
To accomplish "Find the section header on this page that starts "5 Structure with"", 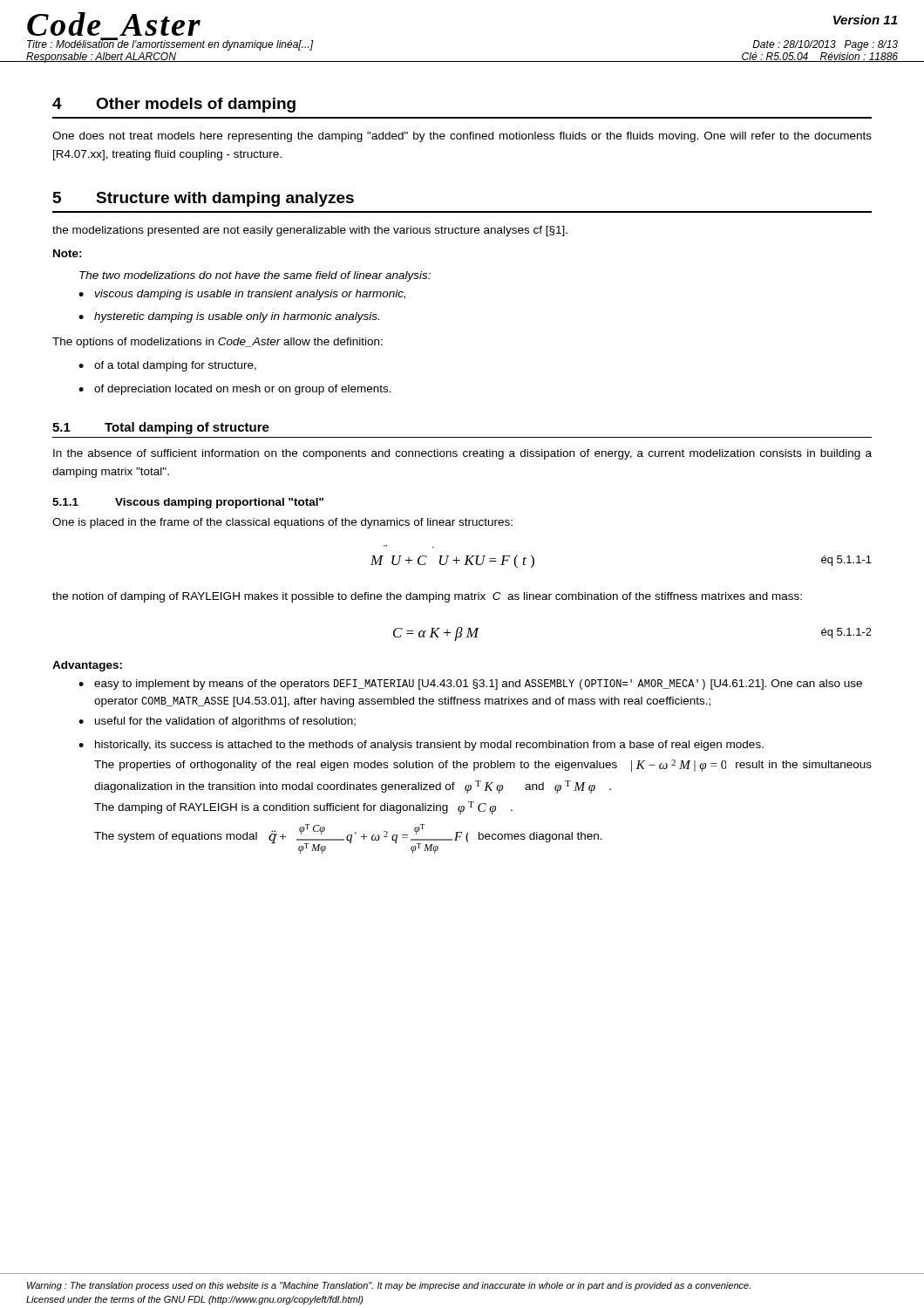I will point(203,198).
